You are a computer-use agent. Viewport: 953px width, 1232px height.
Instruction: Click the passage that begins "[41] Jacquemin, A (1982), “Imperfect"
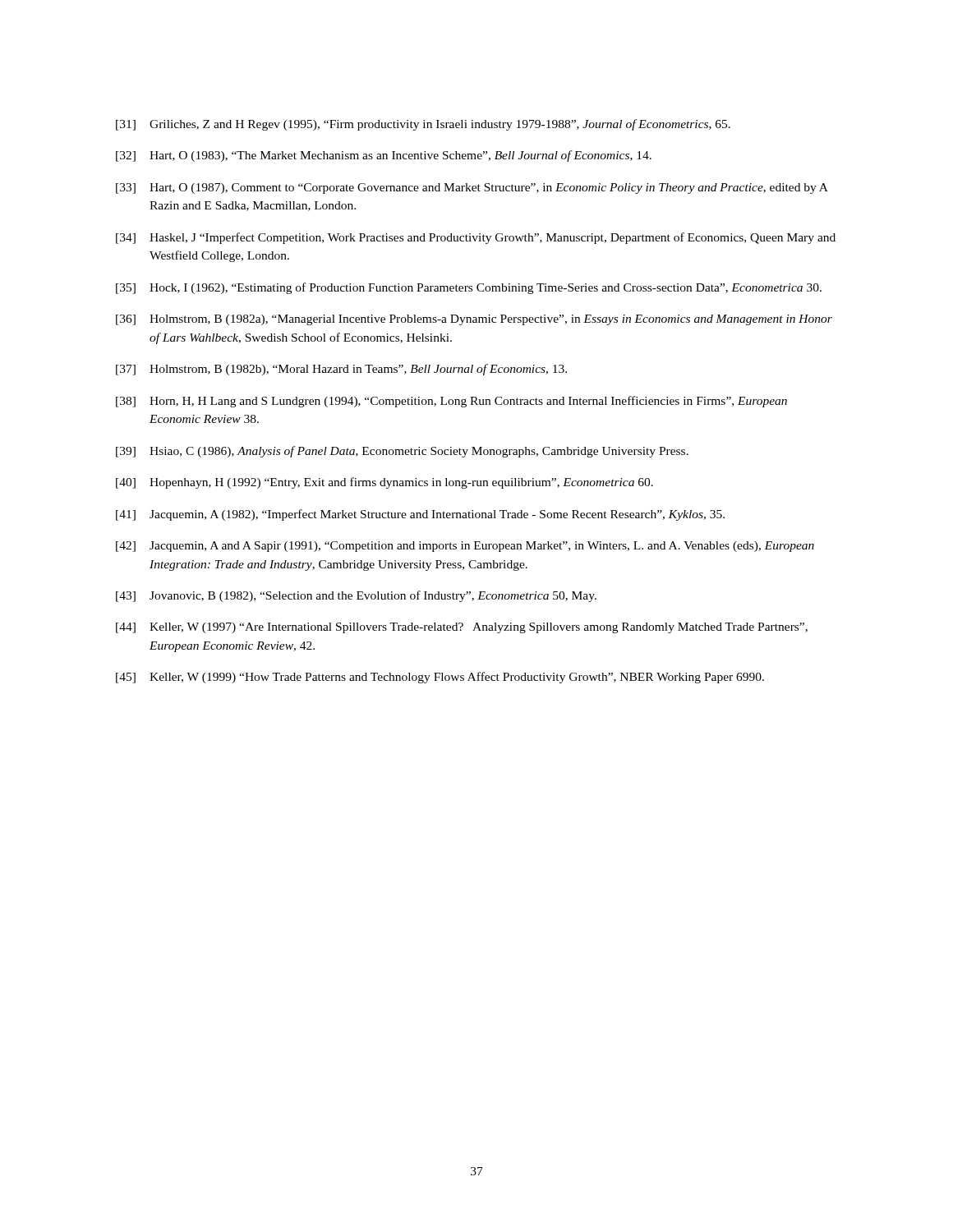tap(476, 514)
